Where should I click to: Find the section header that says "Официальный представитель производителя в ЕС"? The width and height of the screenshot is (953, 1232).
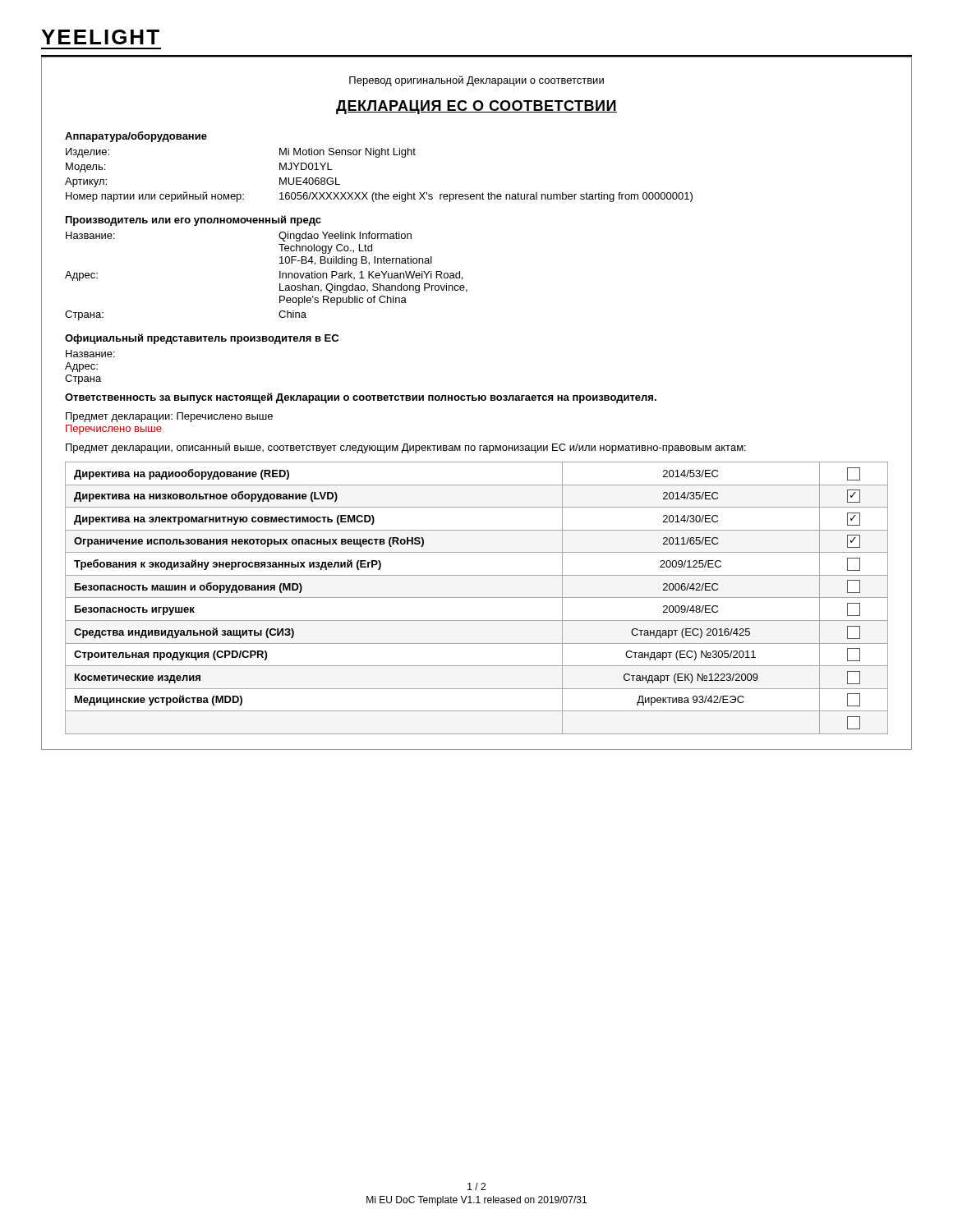pyautogui.click(x=202, y=338)
